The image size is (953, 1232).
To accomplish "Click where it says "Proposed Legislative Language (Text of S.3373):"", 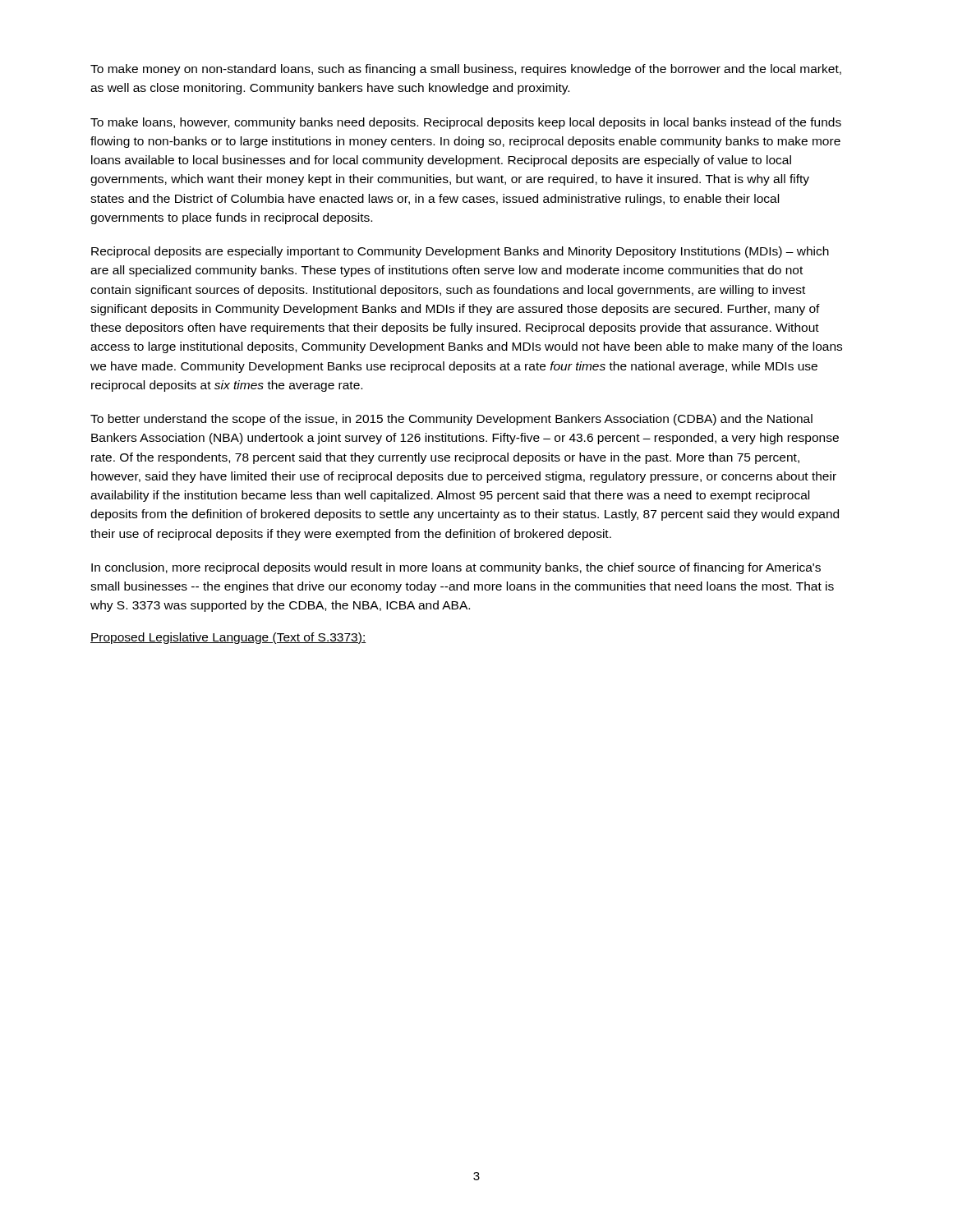I will pyautogui.click(x=228, y=637).
